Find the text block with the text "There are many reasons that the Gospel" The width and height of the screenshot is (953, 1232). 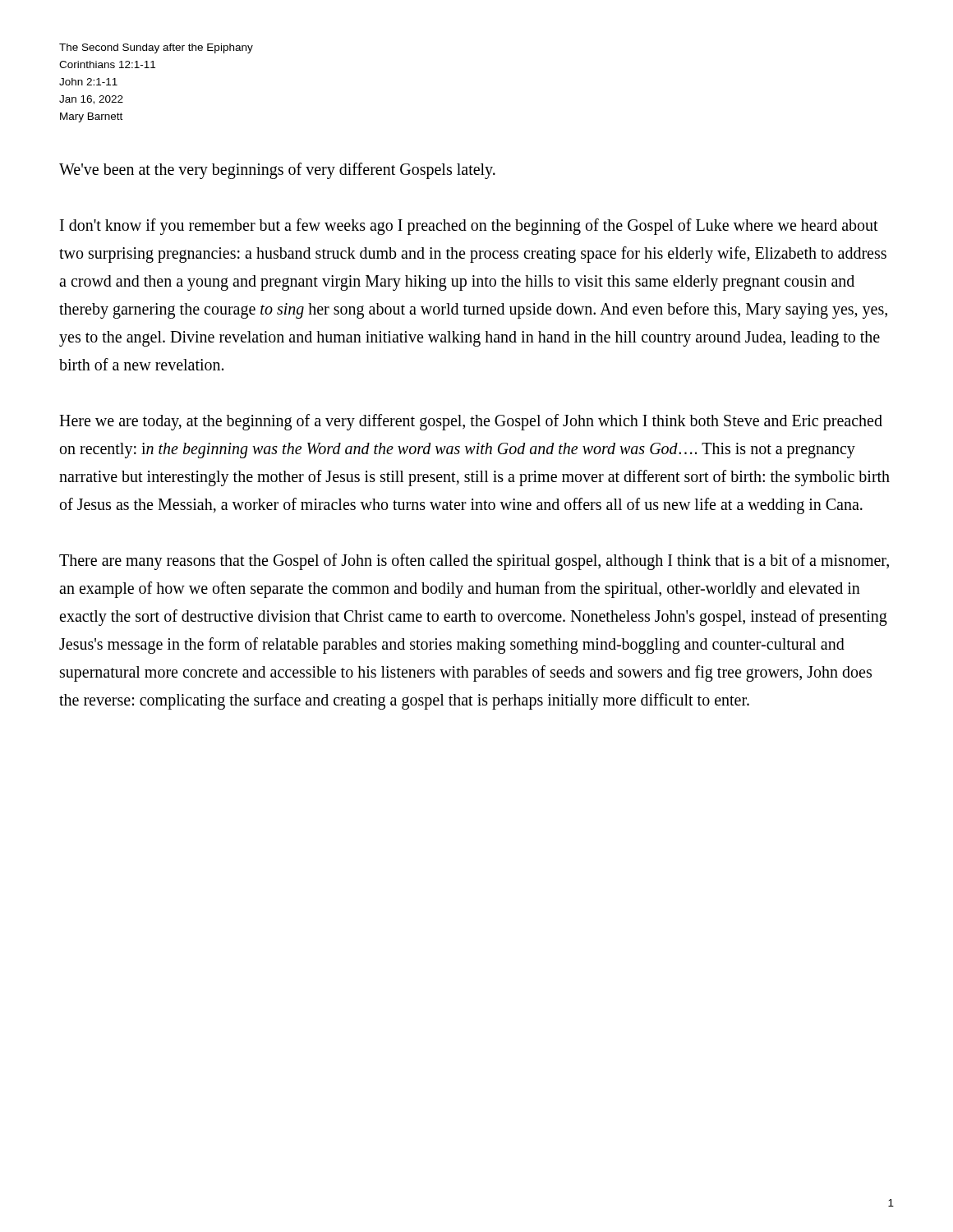click(x=475, y=630)
